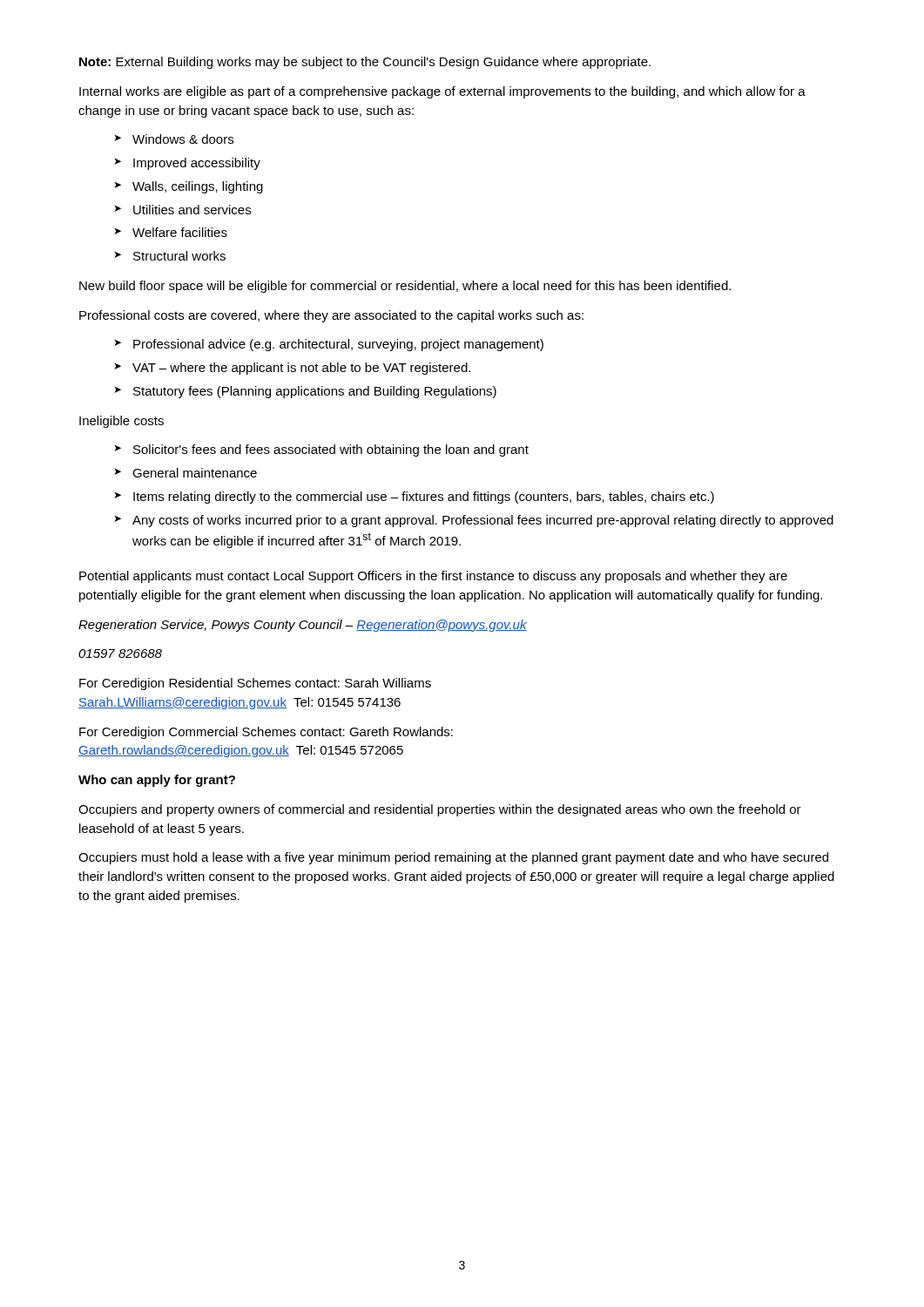Find the block on this page that starts "Potential applicants must contact Local Support Officers"
Viewport: 924px width, 1307px height.
pos(462,585)
